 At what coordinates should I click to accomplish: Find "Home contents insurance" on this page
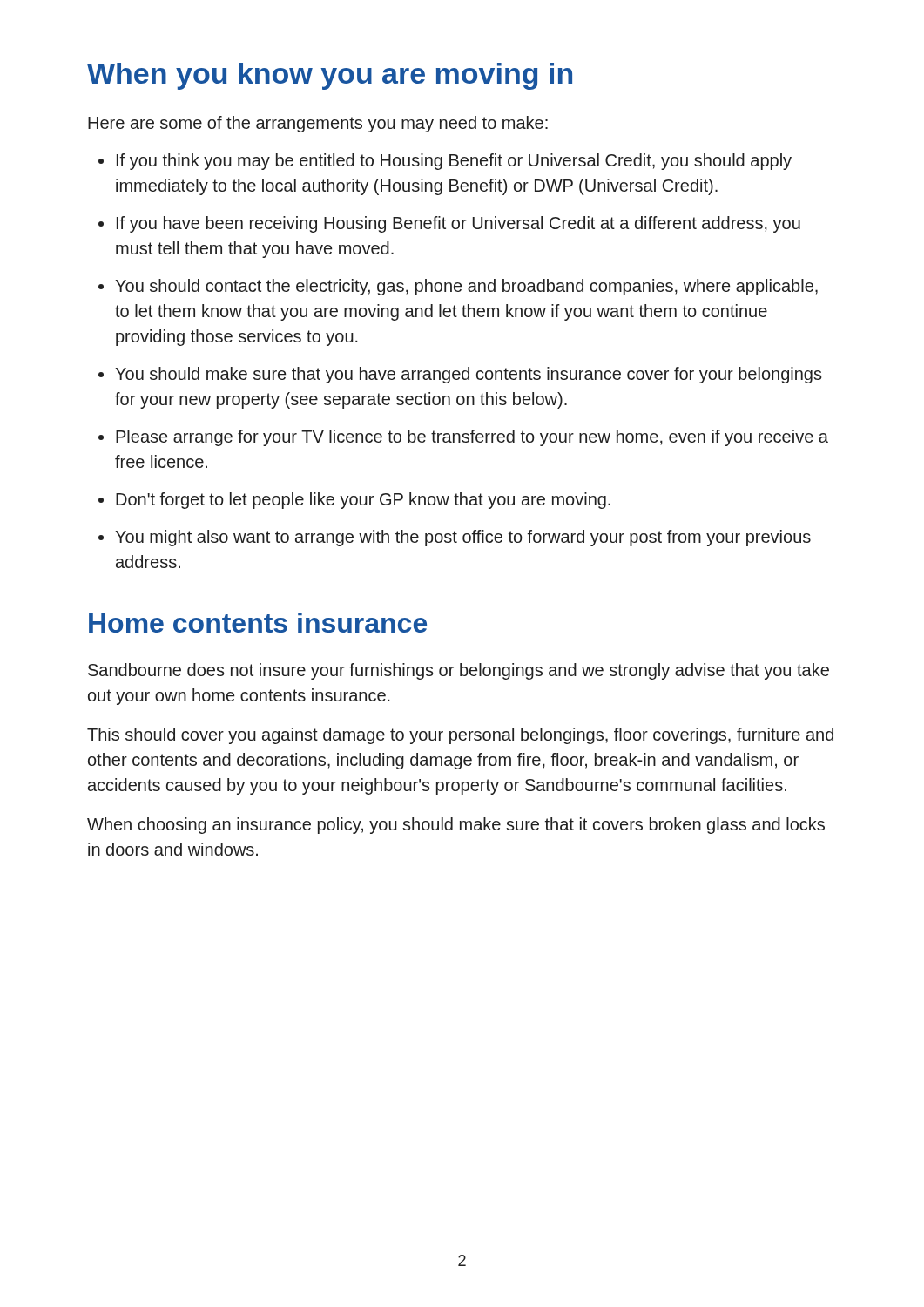[258, 623]
